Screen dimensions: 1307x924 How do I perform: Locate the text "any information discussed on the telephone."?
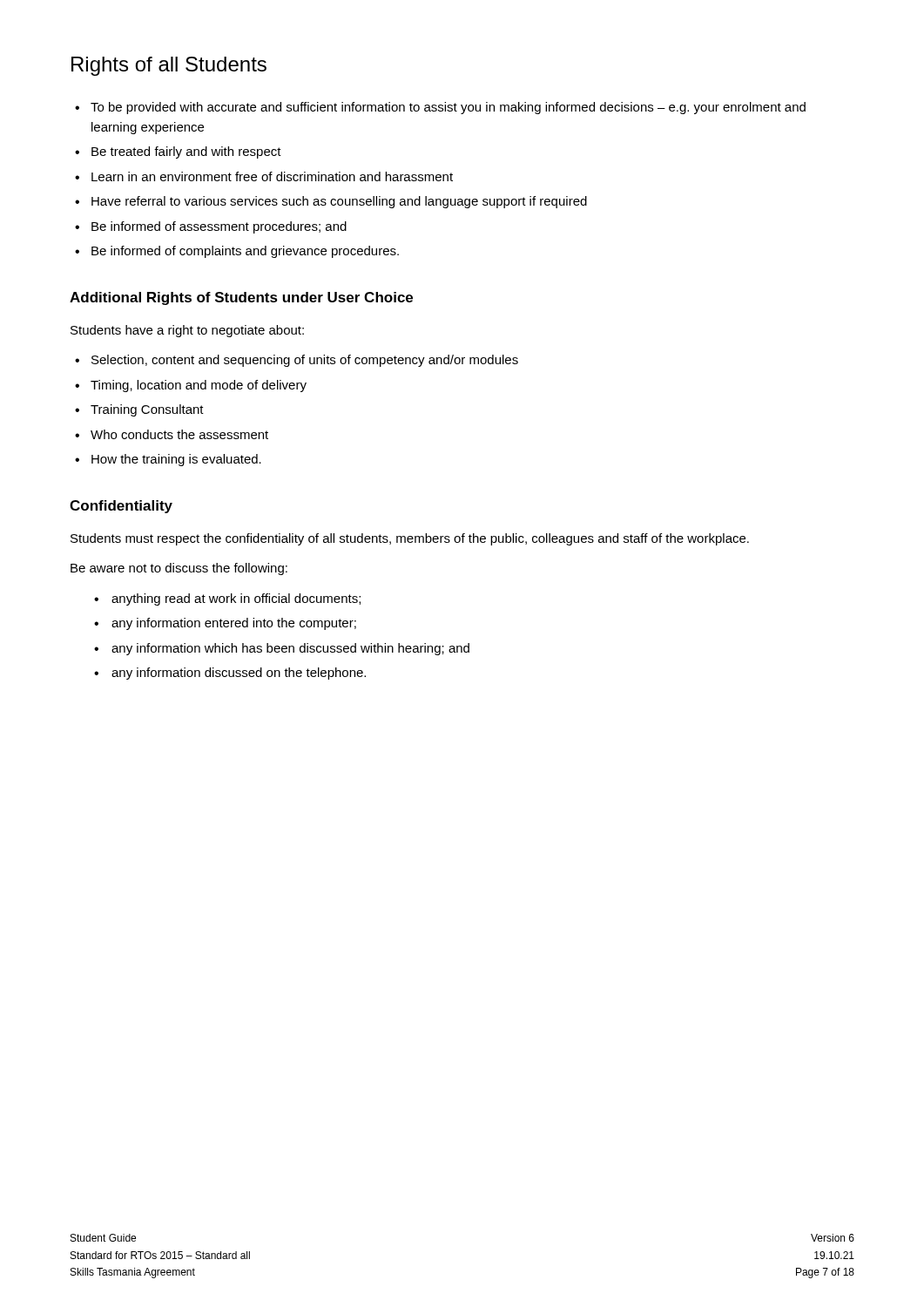coord(230,674)
